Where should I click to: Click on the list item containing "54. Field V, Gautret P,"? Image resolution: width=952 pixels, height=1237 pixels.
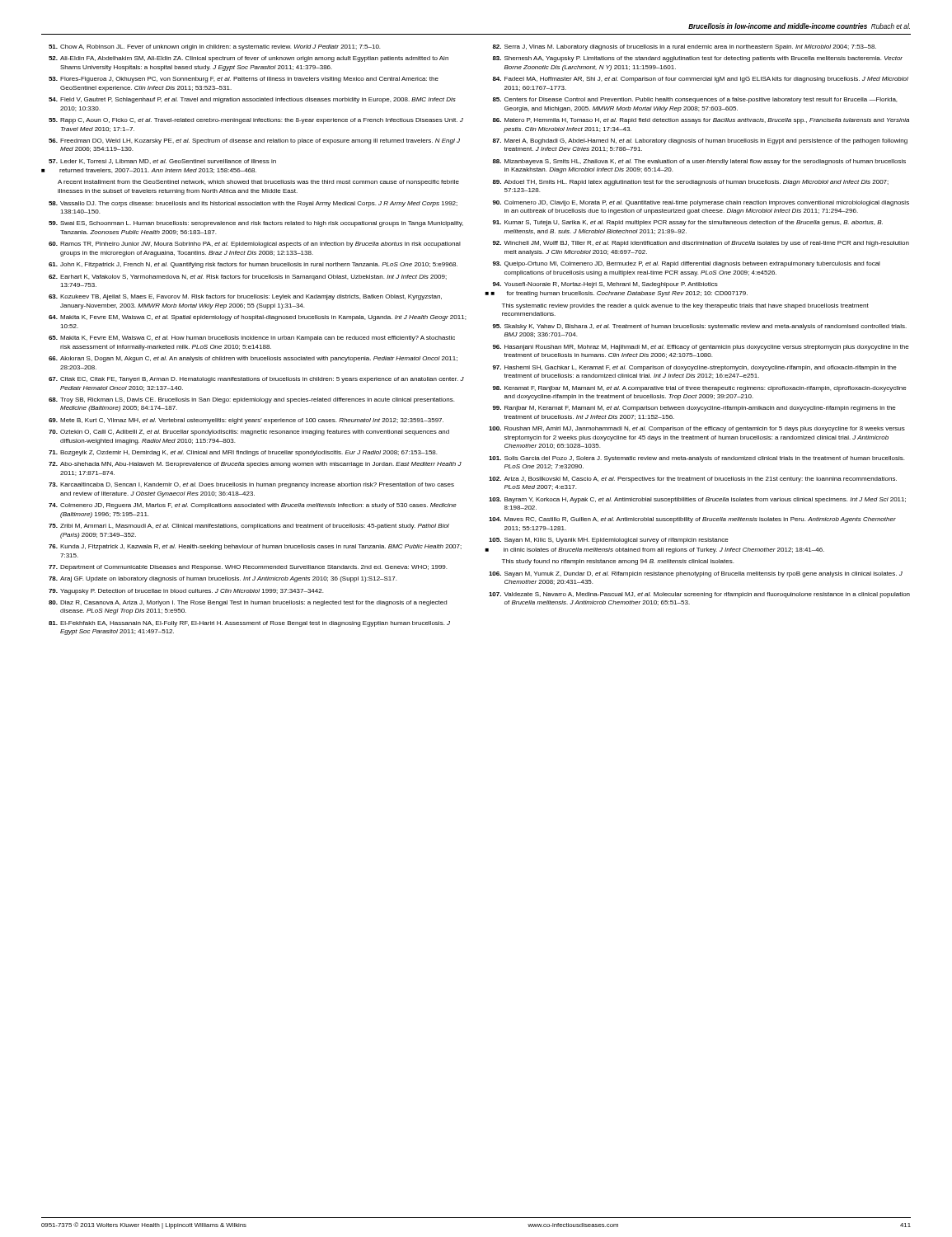254,104
